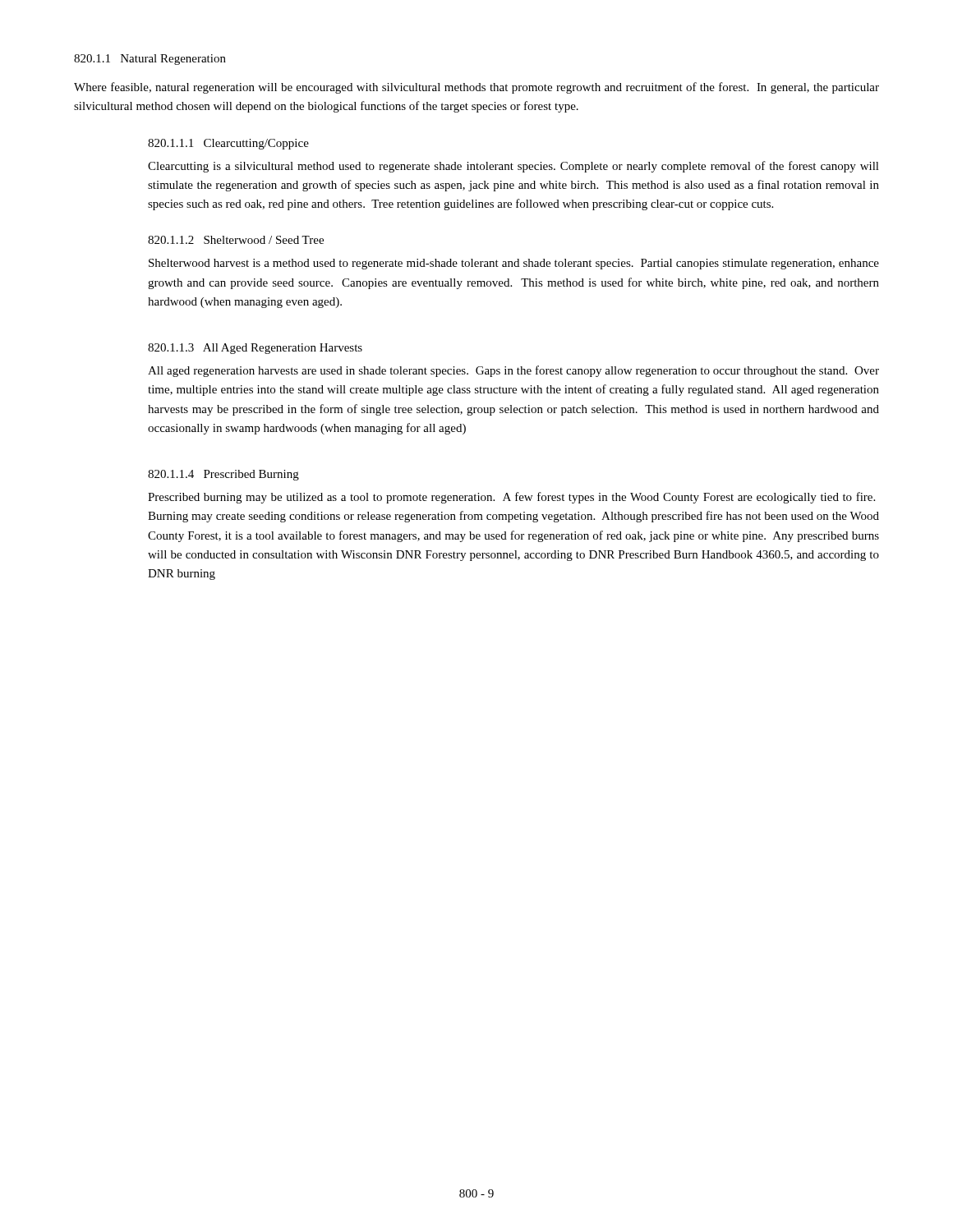Click the passage that begins "Clearcutting is a"
Viewport: 953px width, 1232px height.
(x=513, y=185)
